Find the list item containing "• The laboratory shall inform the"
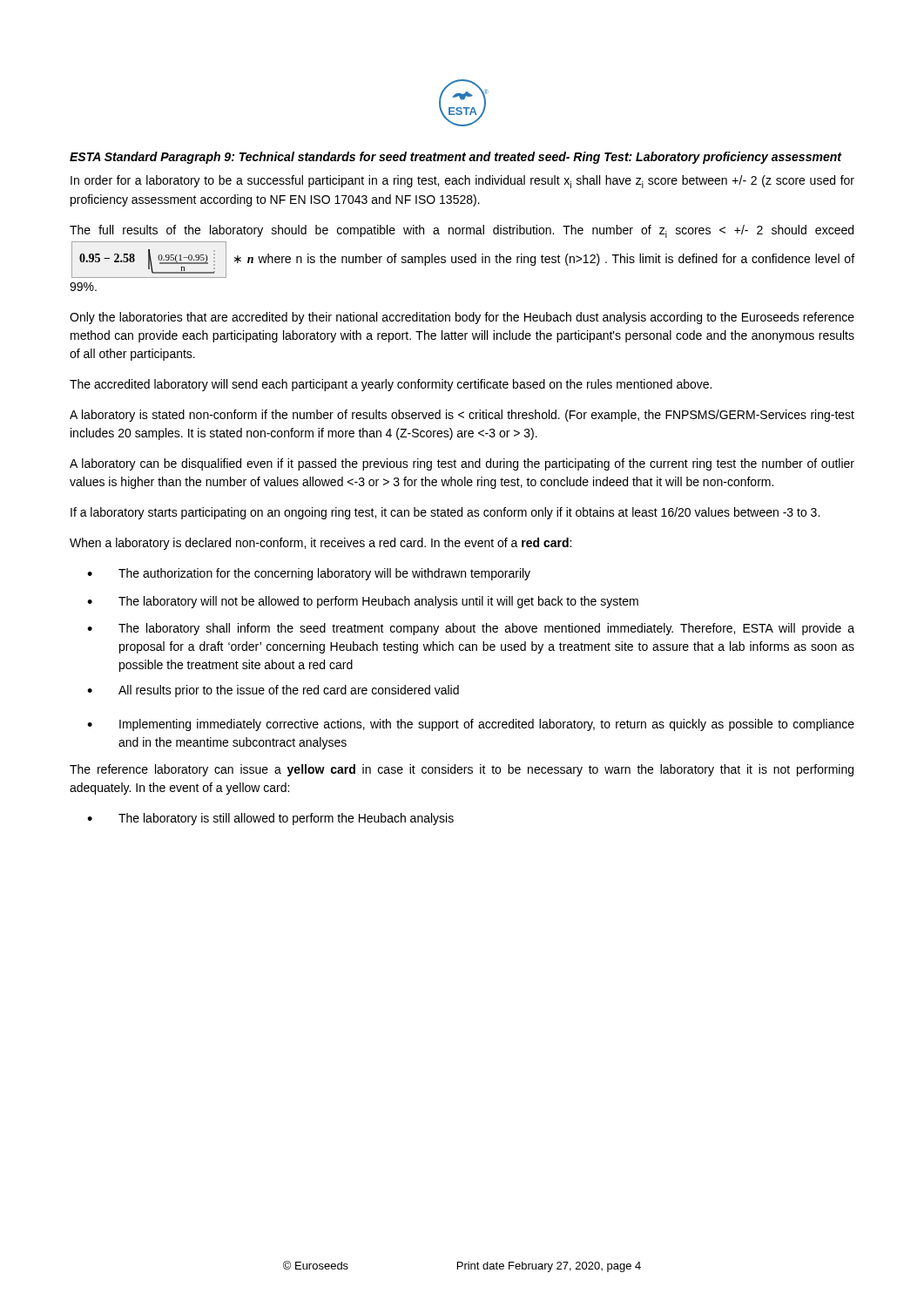 pyautogui.click(x=471, y=647)
